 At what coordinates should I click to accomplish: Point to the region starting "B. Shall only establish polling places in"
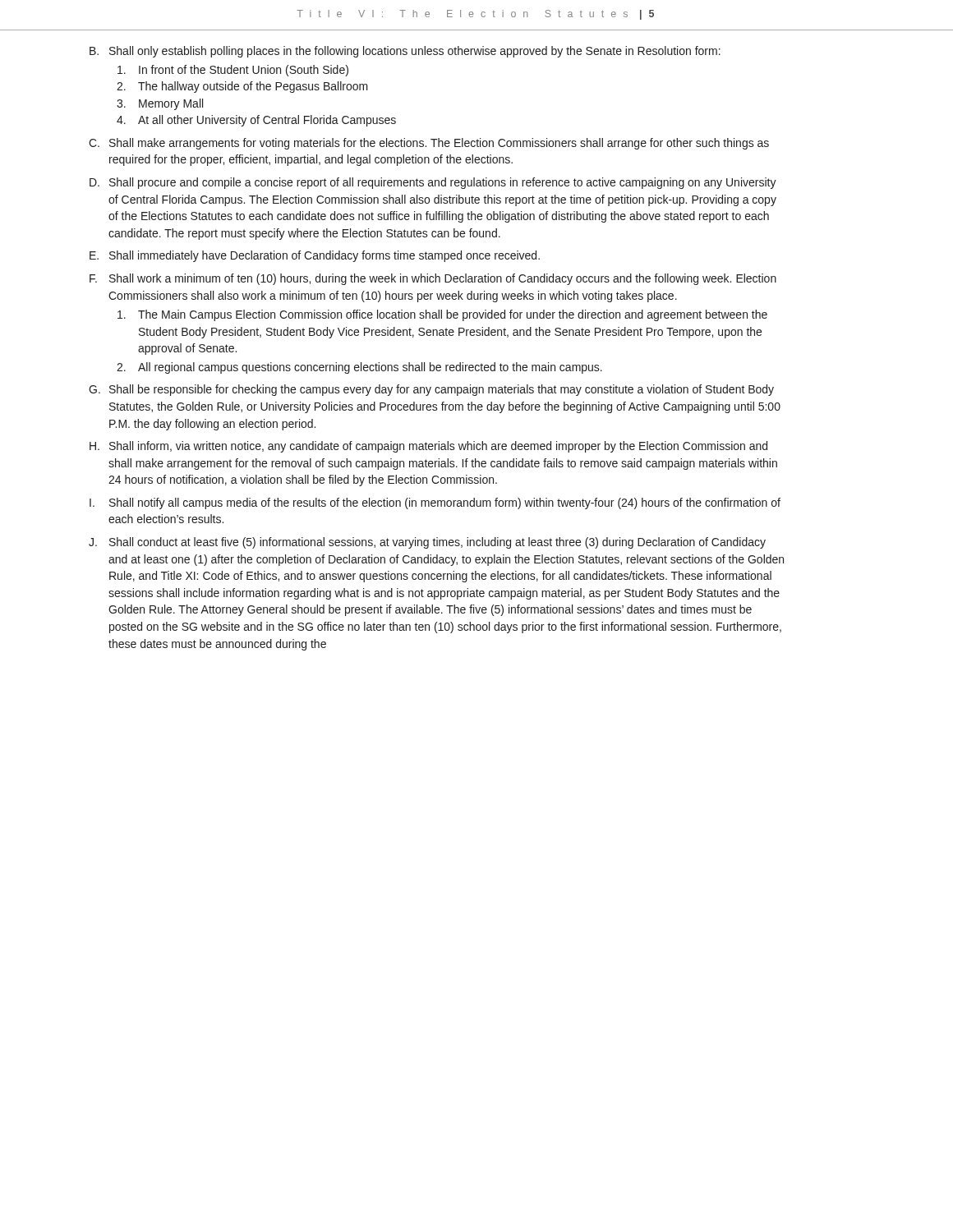pyautogui.click(x=405, y=52)
